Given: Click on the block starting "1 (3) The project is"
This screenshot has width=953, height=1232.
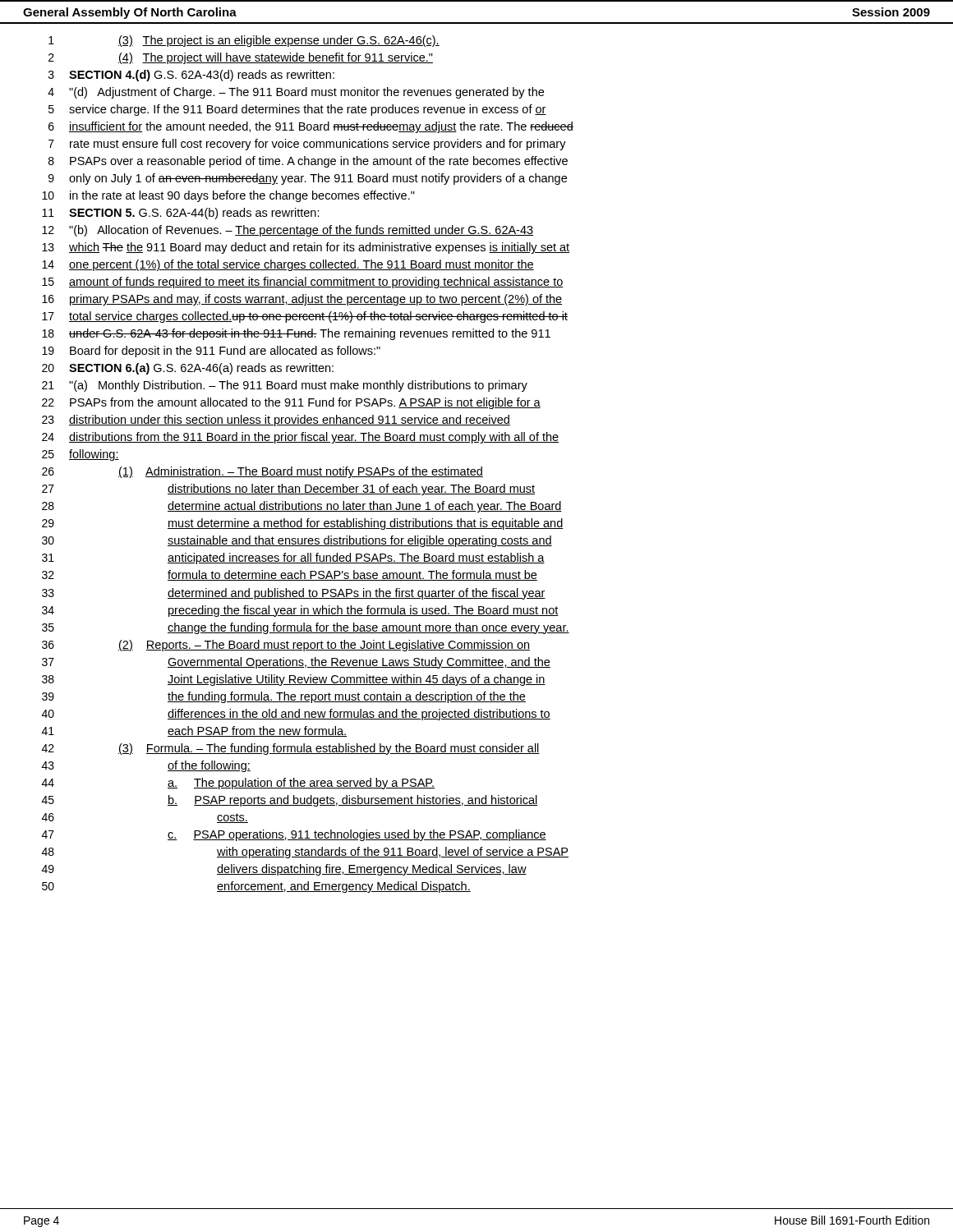Looking at the screenshot, I should click(244, 41).
